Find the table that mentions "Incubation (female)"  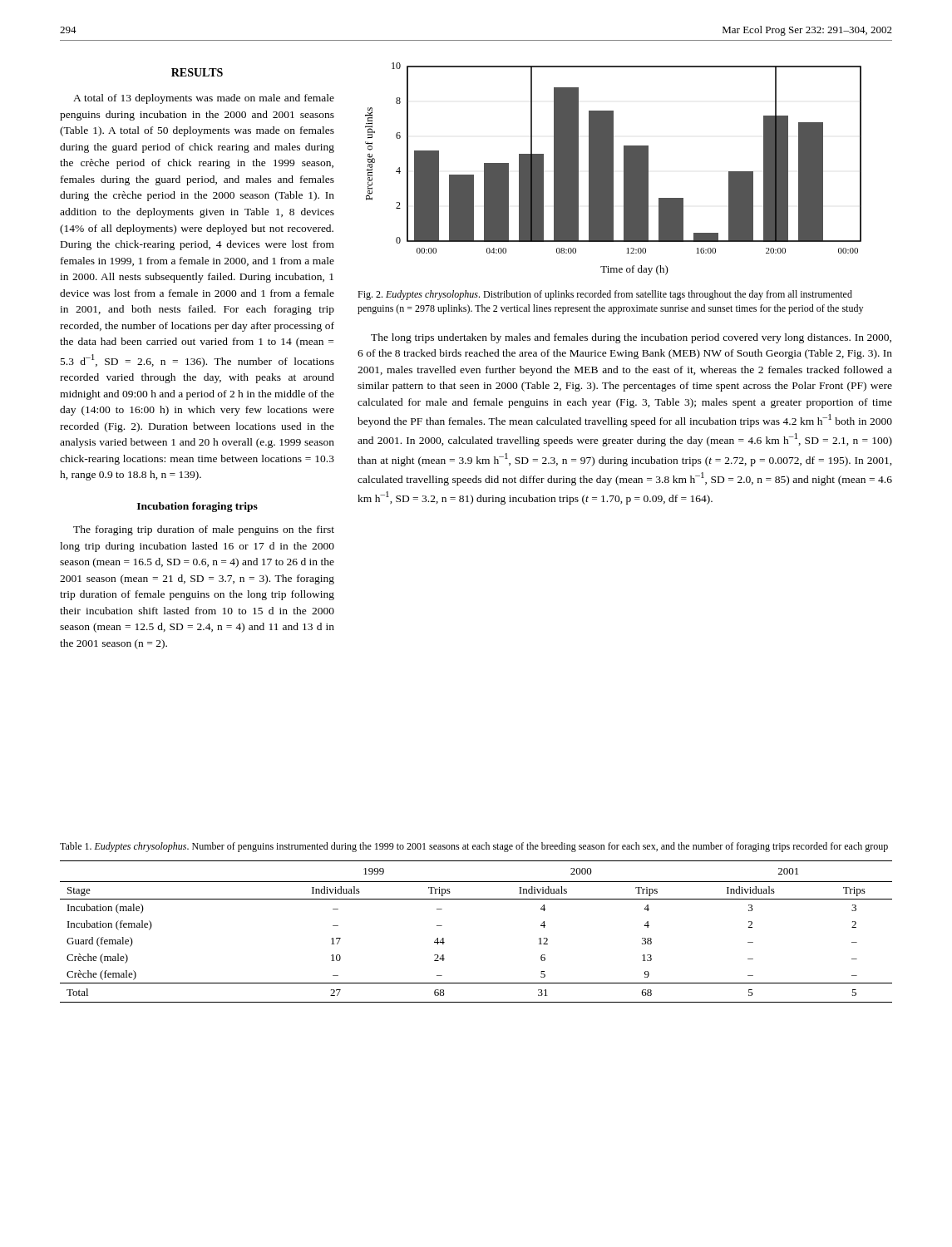[476, 931]
